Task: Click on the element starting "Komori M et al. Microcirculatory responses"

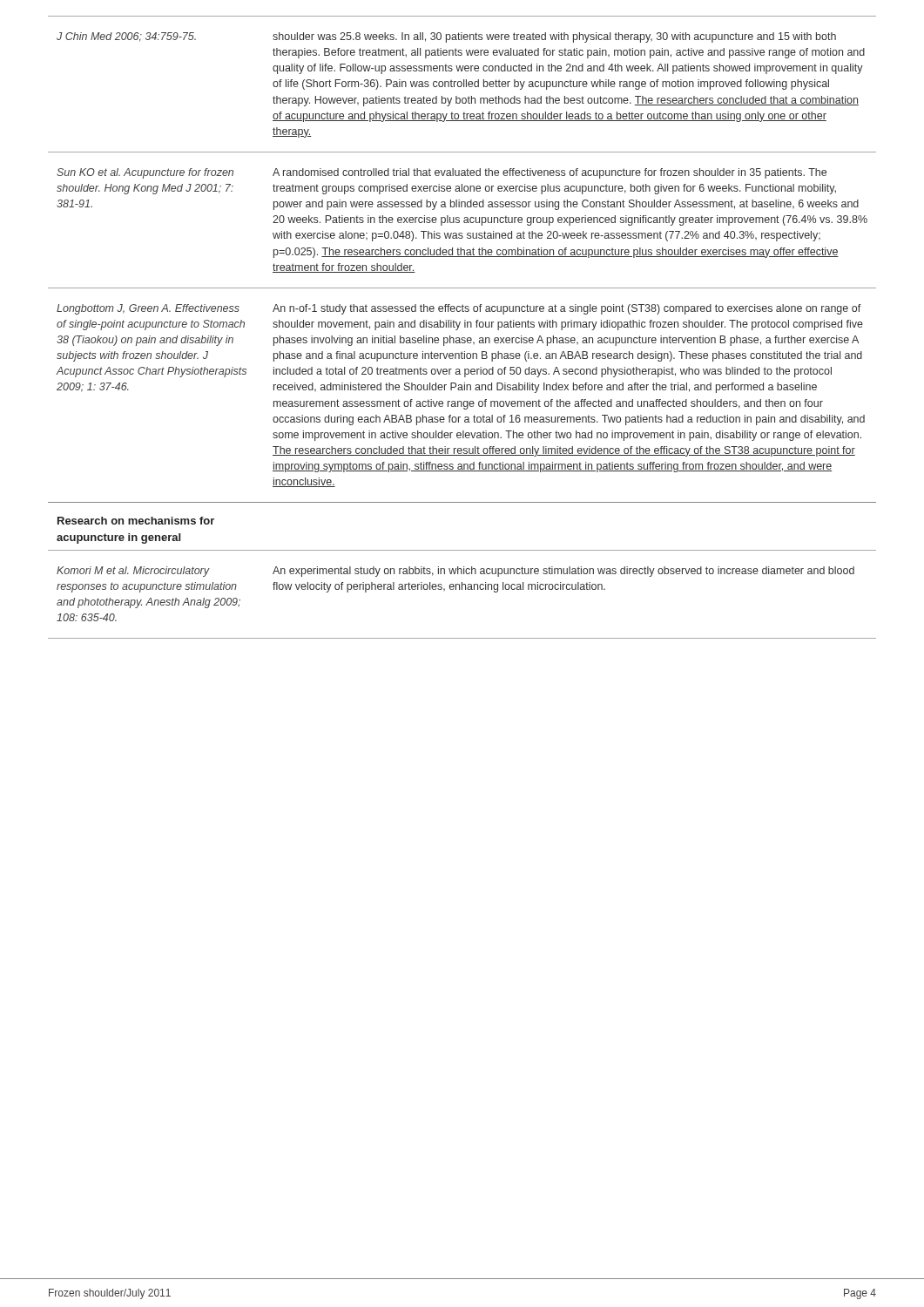Action: point(149,594)
